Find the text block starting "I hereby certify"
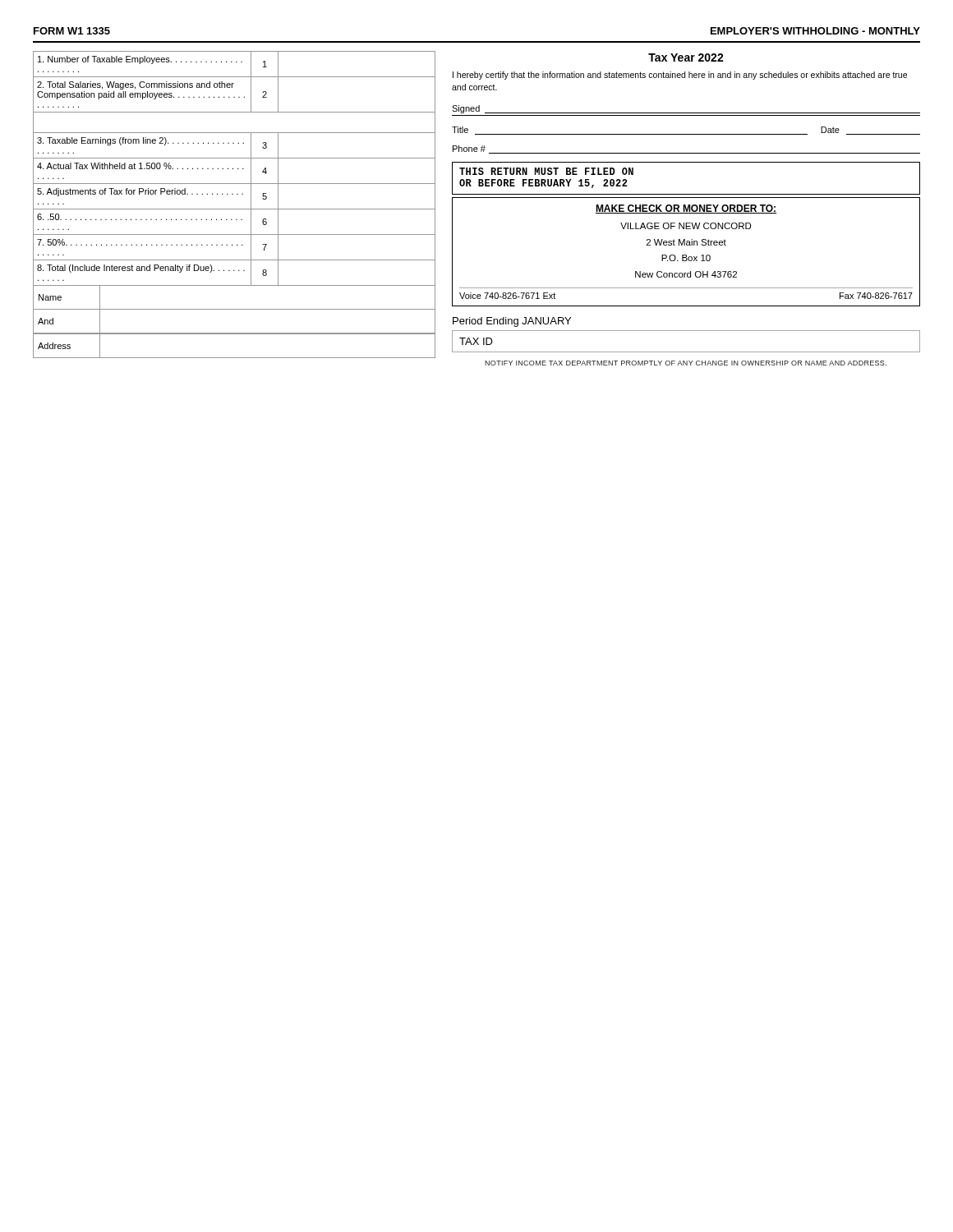Viewport: 953px width, 1232px height. (680, 81)
